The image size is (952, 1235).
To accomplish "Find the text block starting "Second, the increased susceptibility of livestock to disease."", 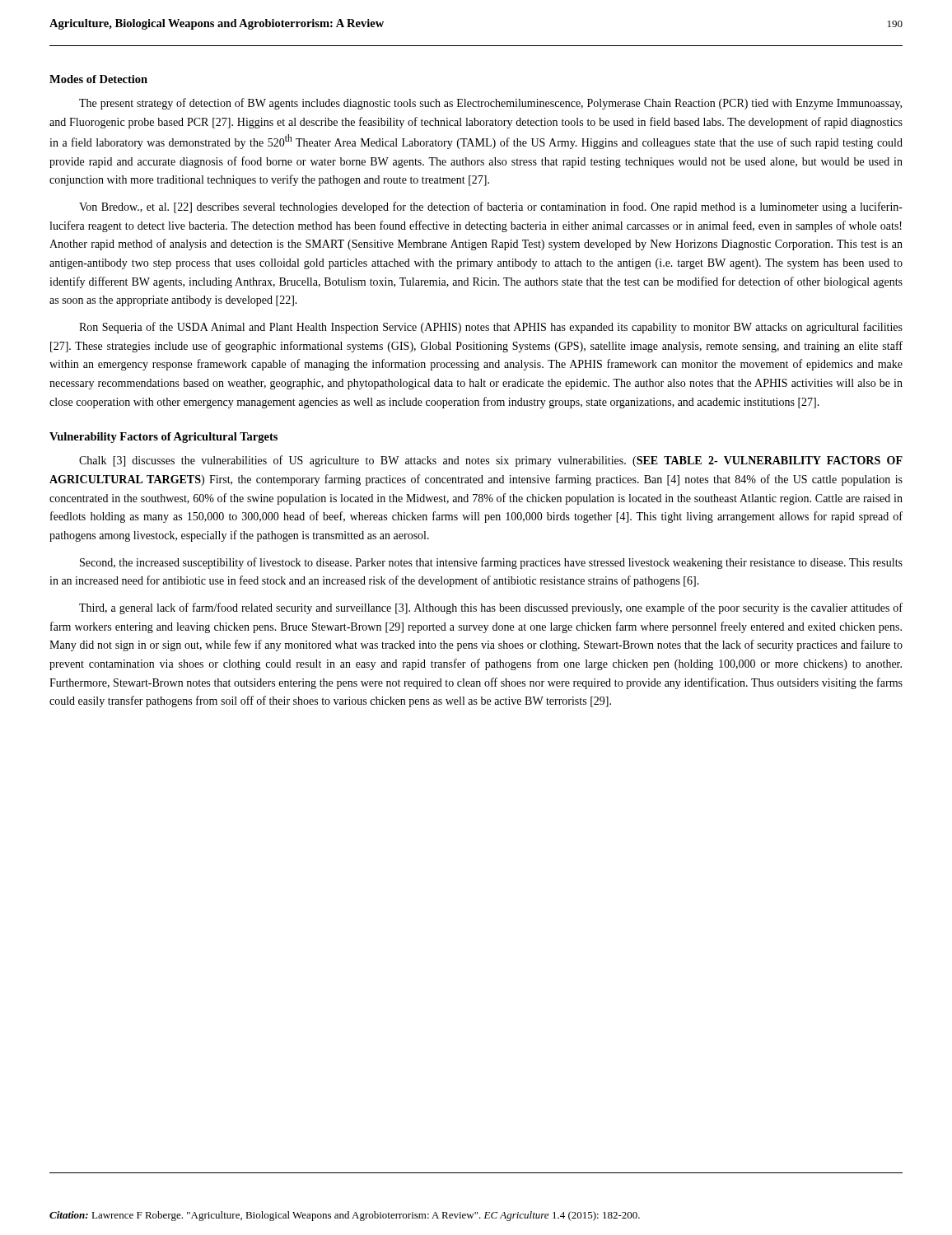I will [476, 572].
